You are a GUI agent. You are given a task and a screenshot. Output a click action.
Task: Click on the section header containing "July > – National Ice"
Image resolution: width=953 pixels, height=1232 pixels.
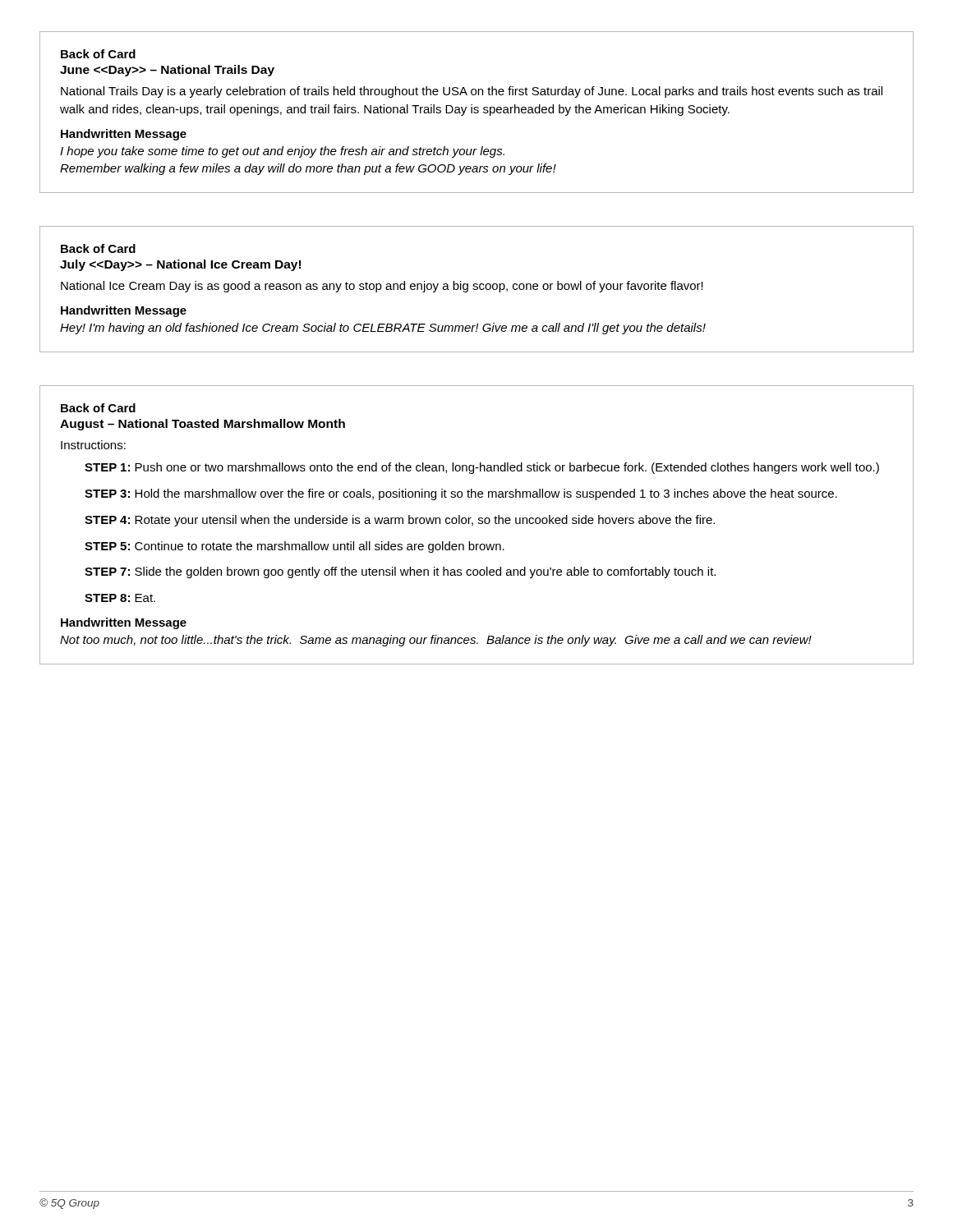pyautogui.click(x=181, y=264)
